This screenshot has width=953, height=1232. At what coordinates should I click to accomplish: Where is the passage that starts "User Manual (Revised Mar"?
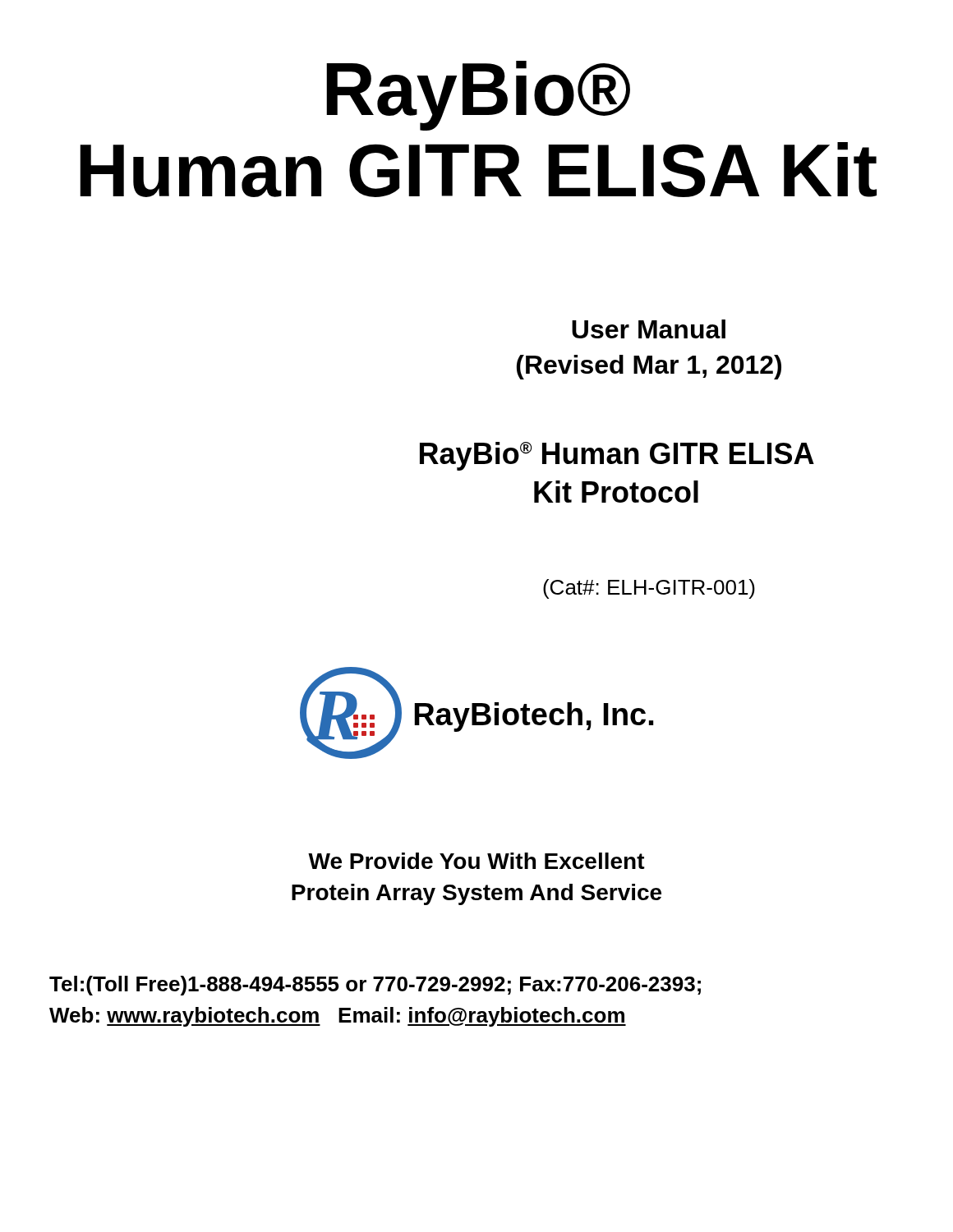[x=649, y=348]
